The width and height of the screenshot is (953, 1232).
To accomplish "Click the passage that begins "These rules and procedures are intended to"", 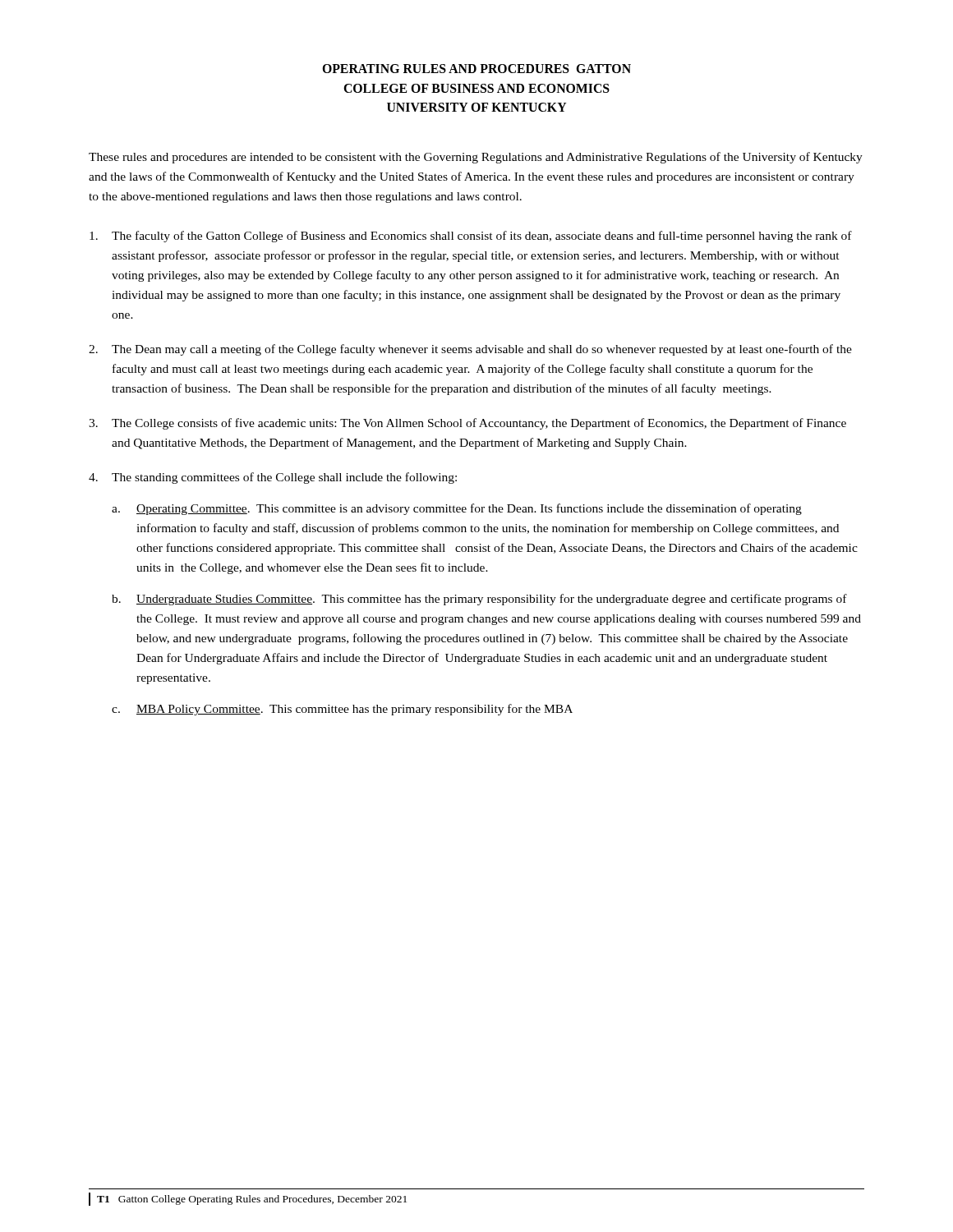I will 476,176.
